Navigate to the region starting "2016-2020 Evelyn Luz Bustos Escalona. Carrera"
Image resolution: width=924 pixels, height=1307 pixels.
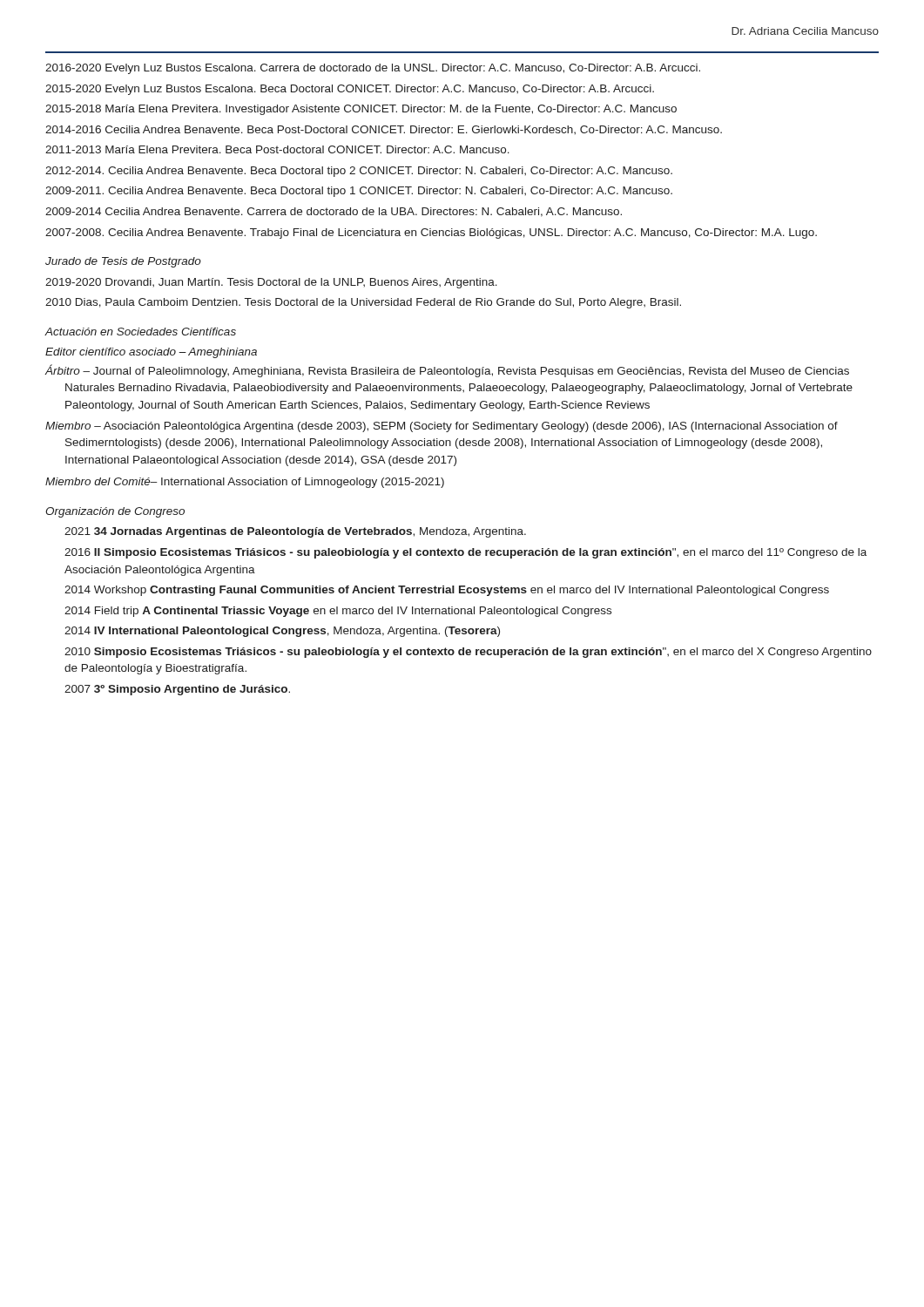373,68
